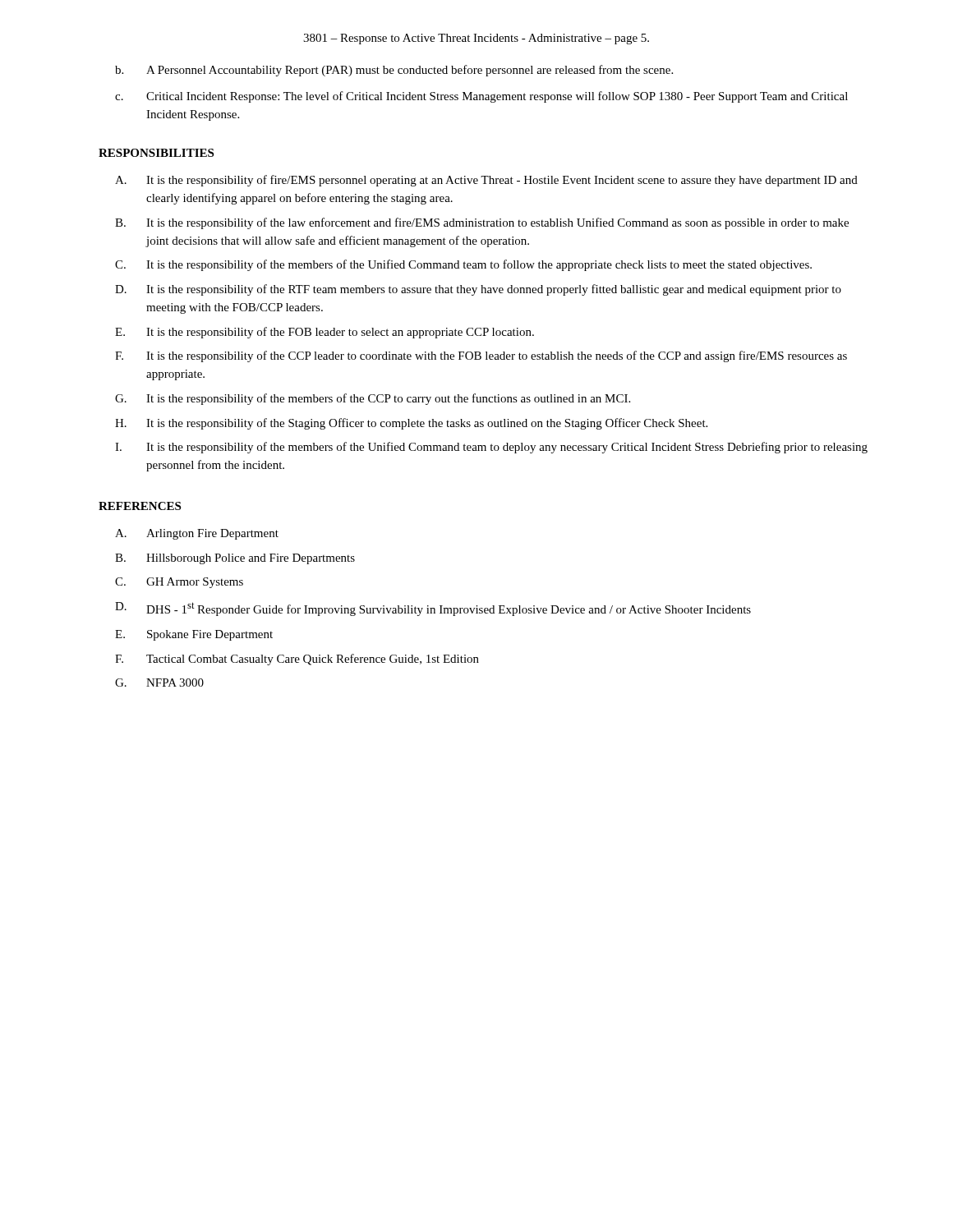Find the region starting "C. It is the responsibility of the members"
Viewport: 953px width, 1232px height.
(x=493, y=265)
